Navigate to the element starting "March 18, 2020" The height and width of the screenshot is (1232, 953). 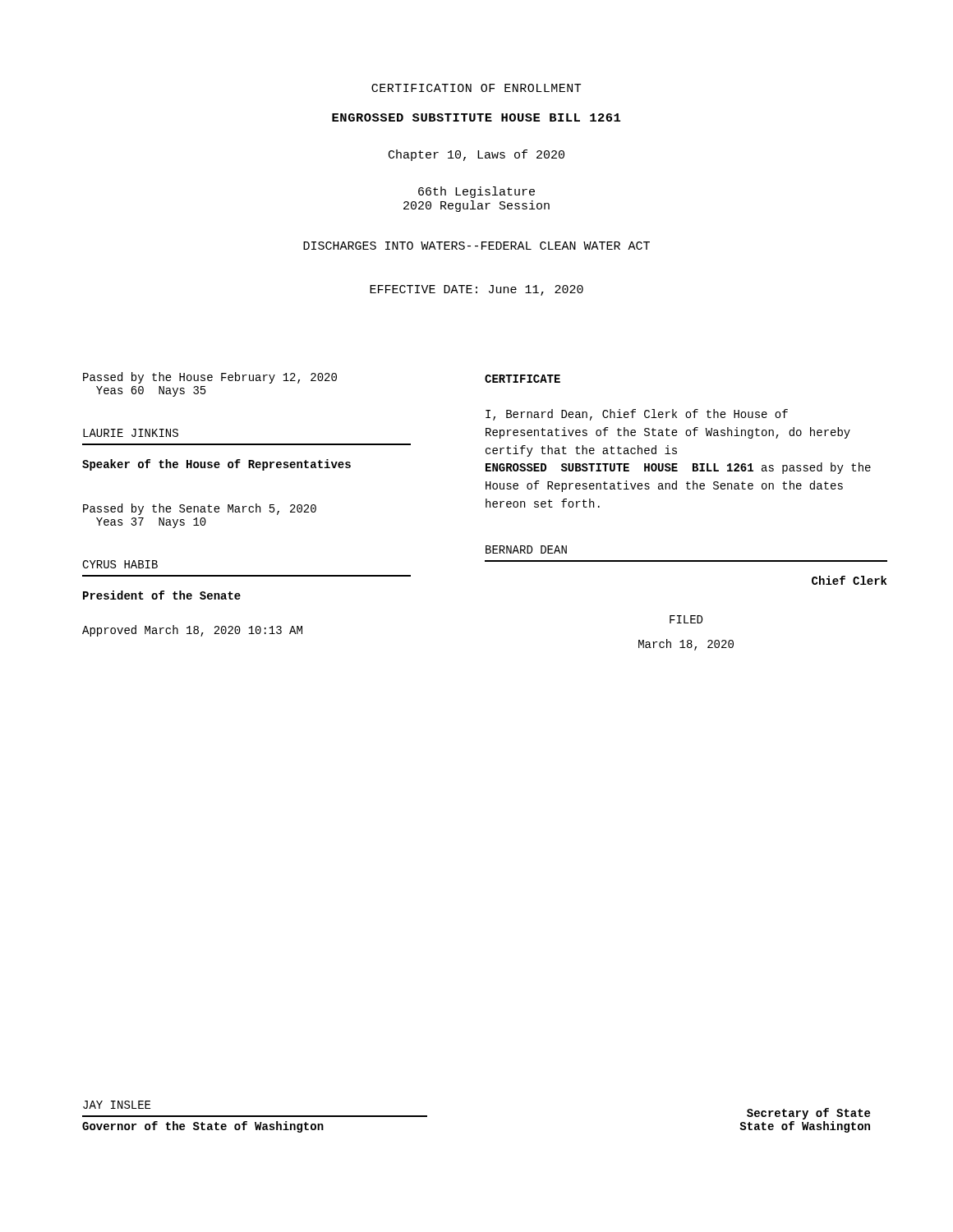tap(686, 645)
